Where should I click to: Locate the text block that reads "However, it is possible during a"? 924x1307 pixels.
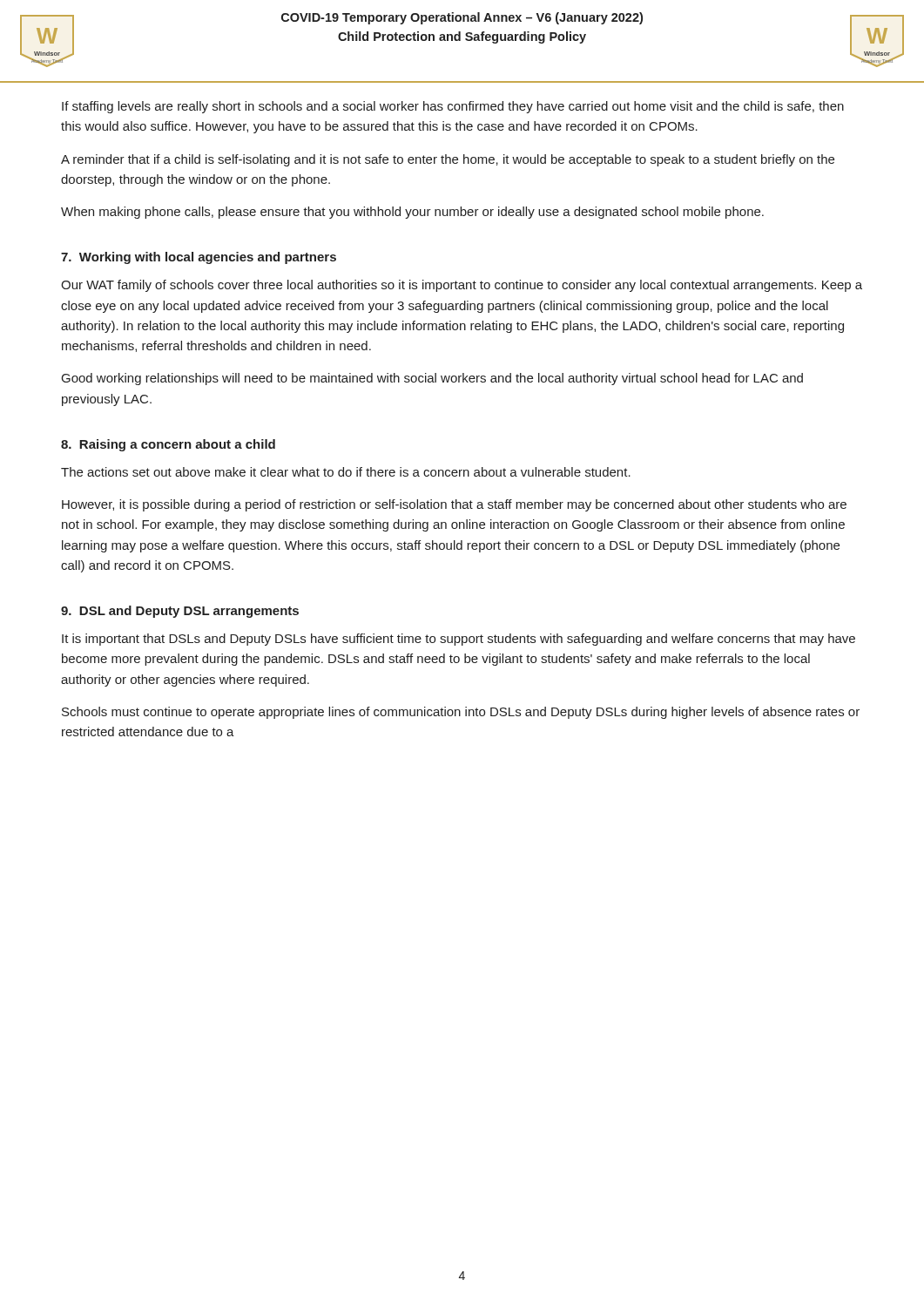click(x=454, y=534)
